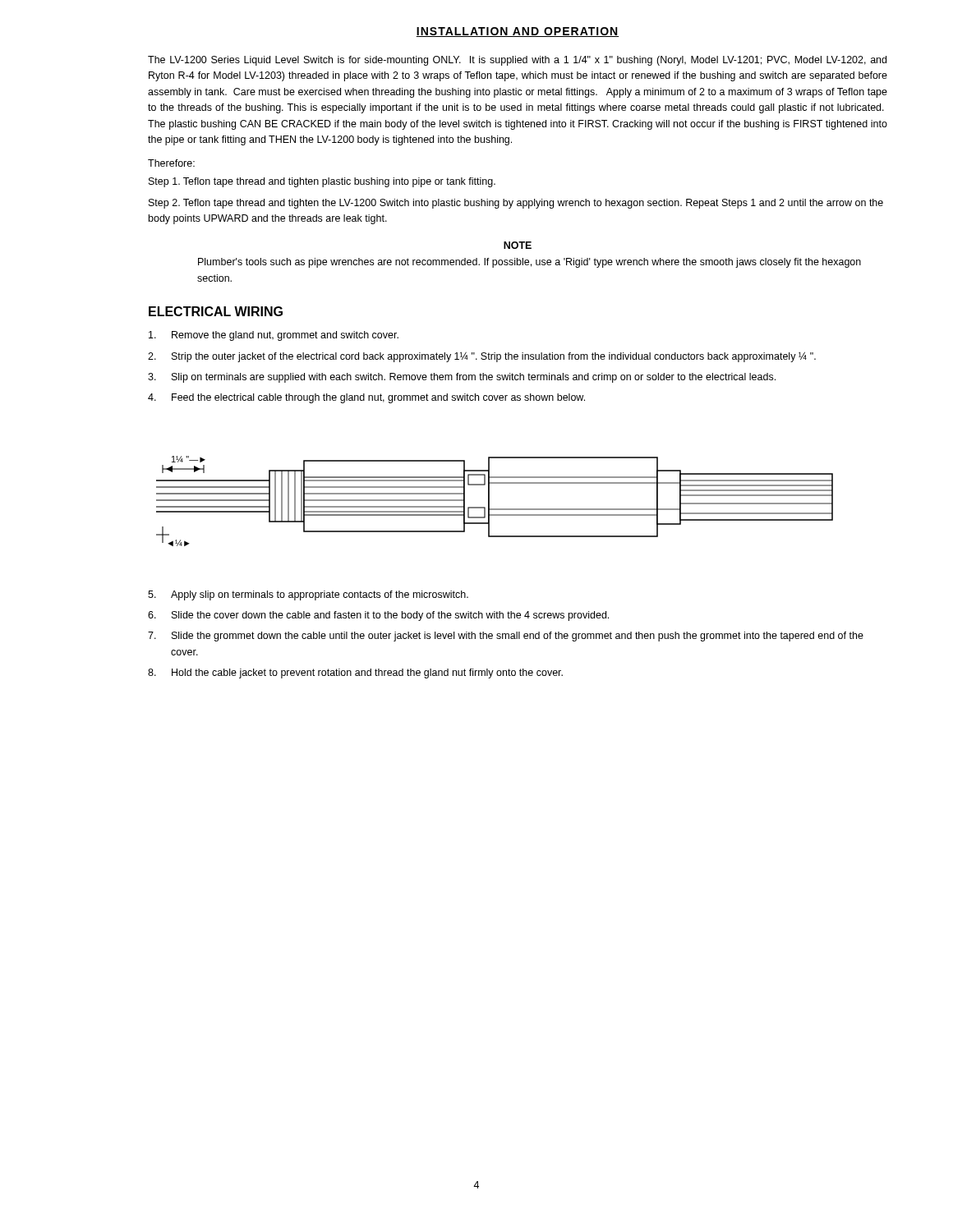Click on the list item that says "6. Slide the cover down"
953x1232 pixels.
518,616
